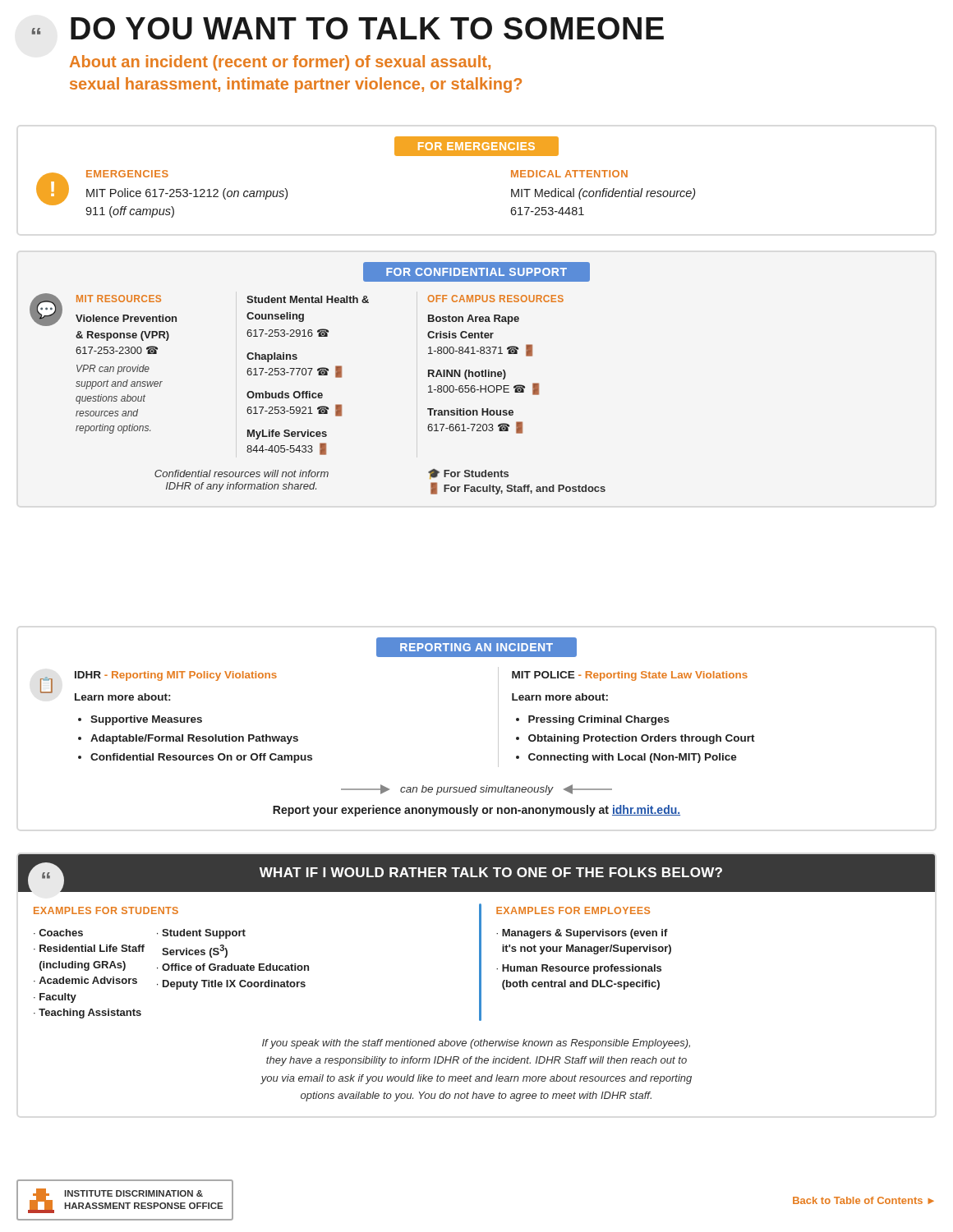Find the text block containing "OFF CAMPUS RESOURCES"
This screenshot has height=1232, width=953.
(x=495, y=299)
